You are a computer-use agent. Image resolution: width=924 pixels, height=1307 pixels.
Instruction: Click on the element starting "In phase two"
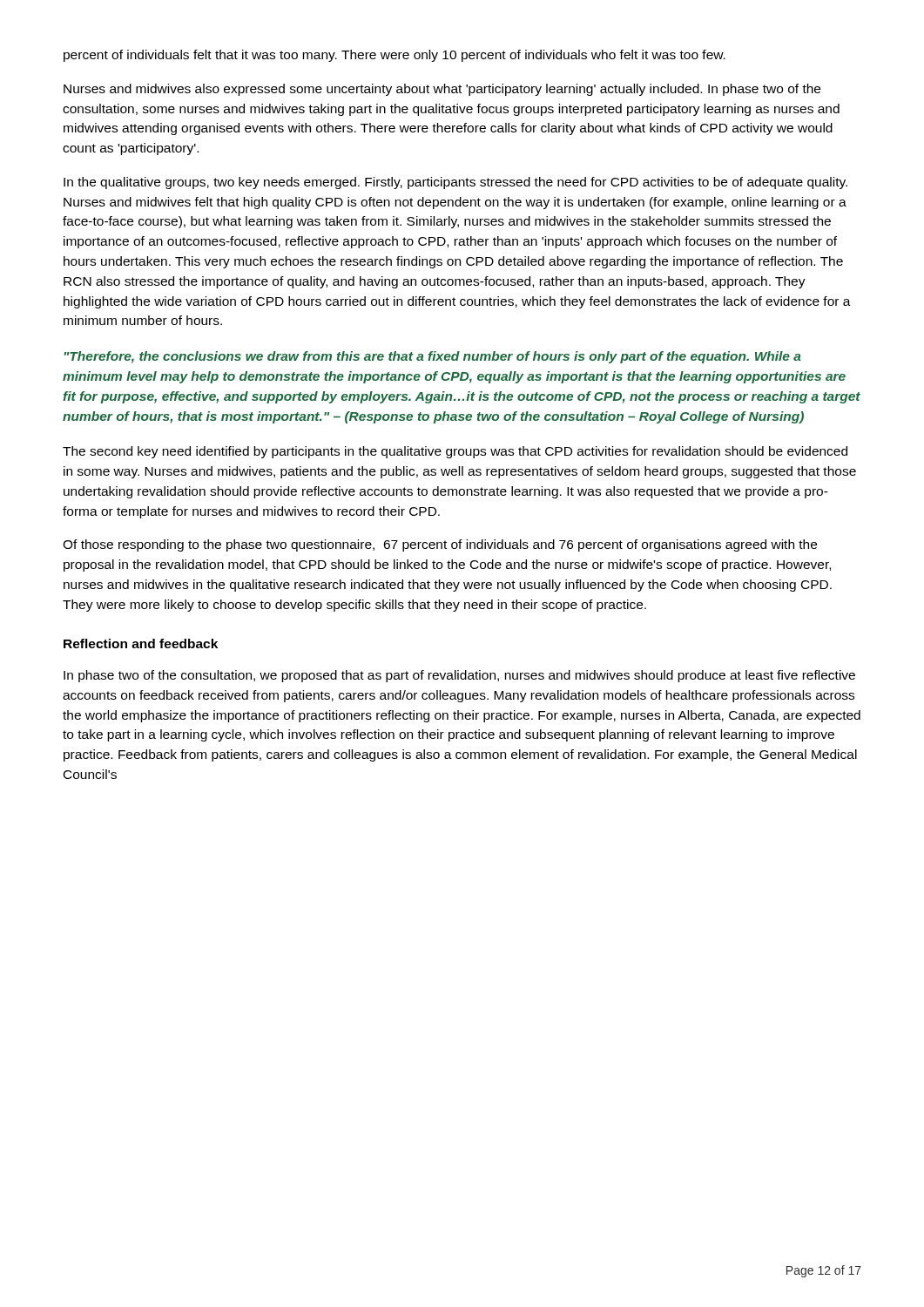(x=462, y=724)
